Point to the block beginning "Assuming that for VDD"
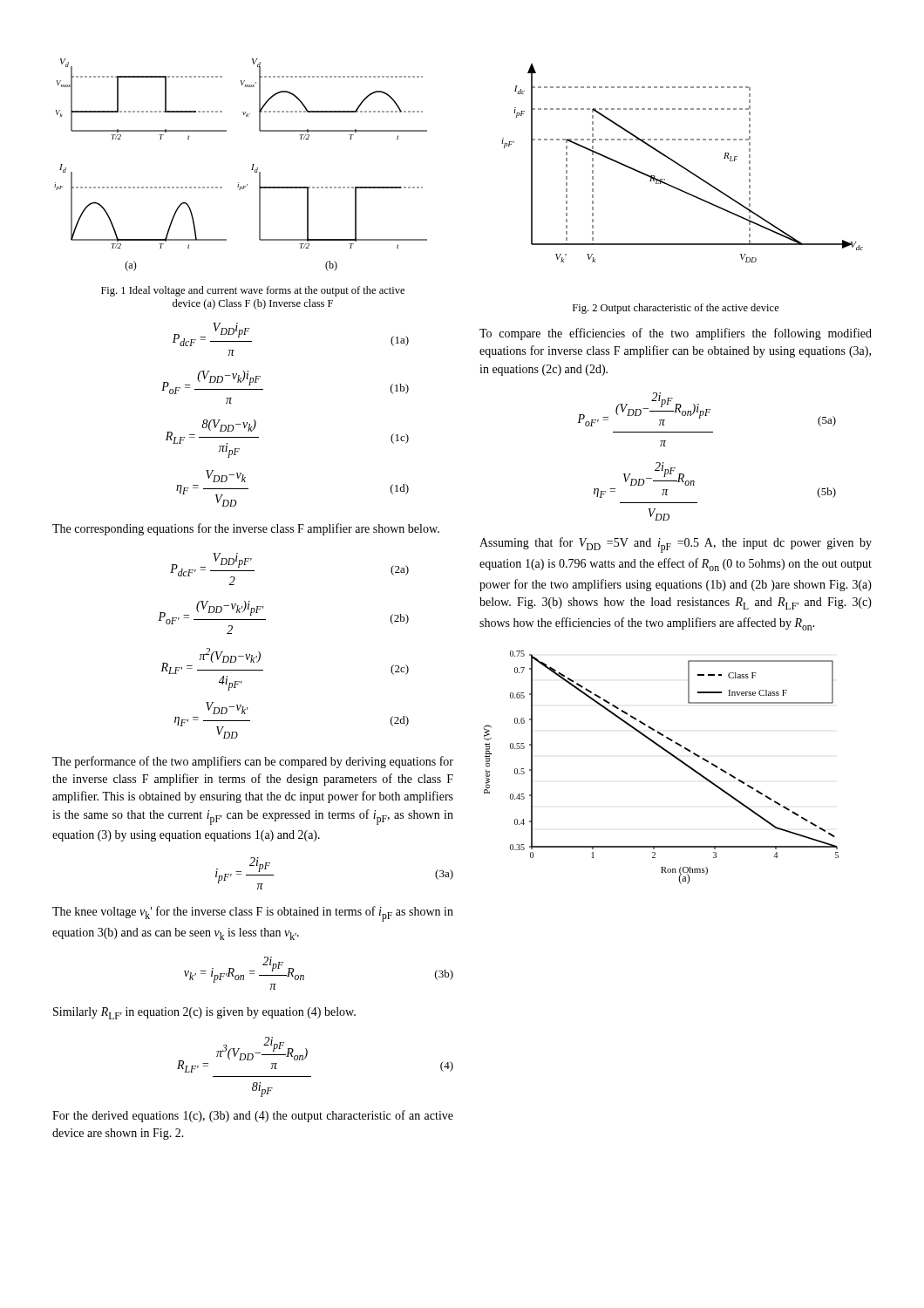Screen dimensions: 1308x924 [676, 584]
